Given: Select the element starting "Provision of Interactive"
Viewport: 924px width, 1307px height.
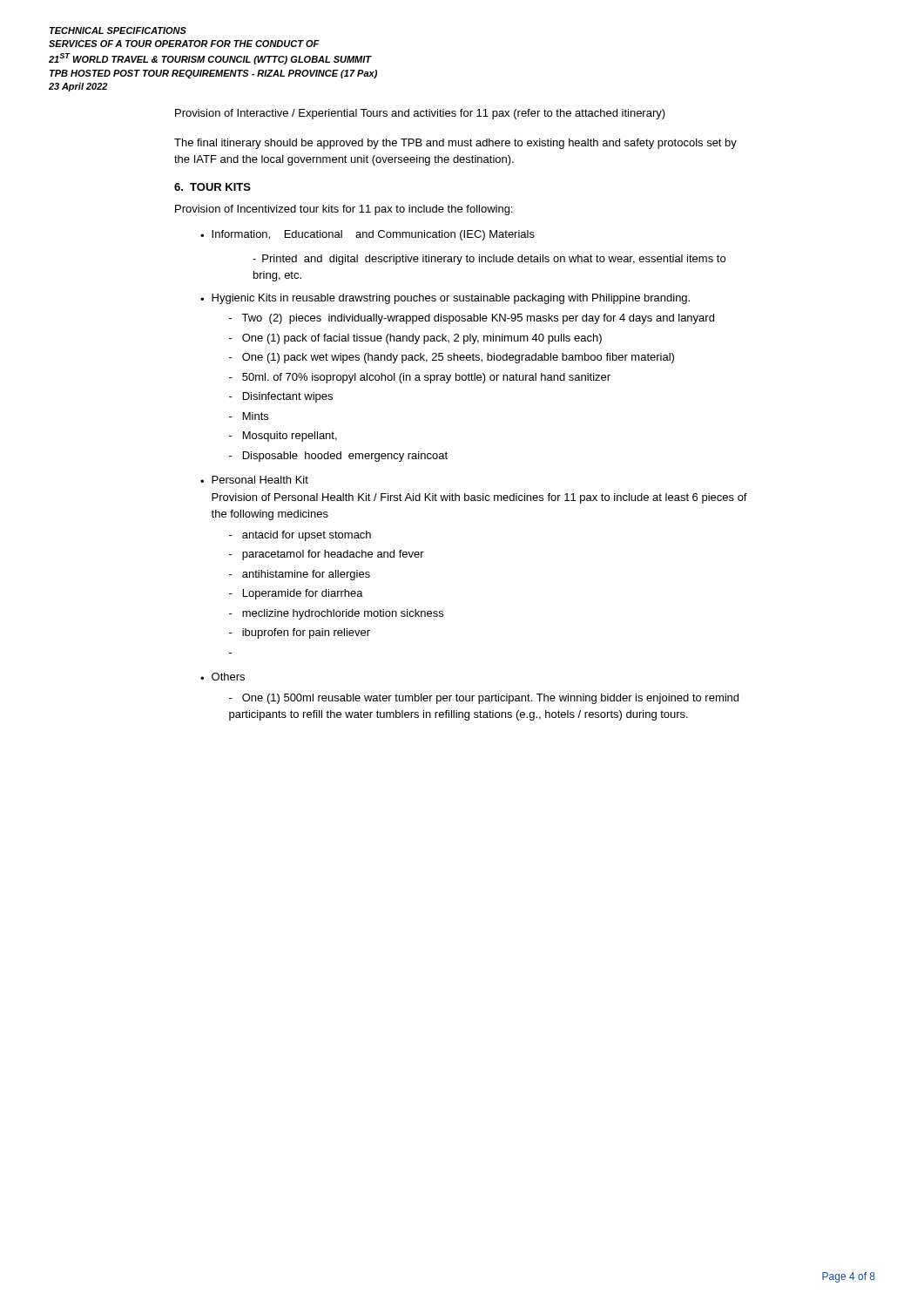Looking at the screenshot, I should coord(420,113).
